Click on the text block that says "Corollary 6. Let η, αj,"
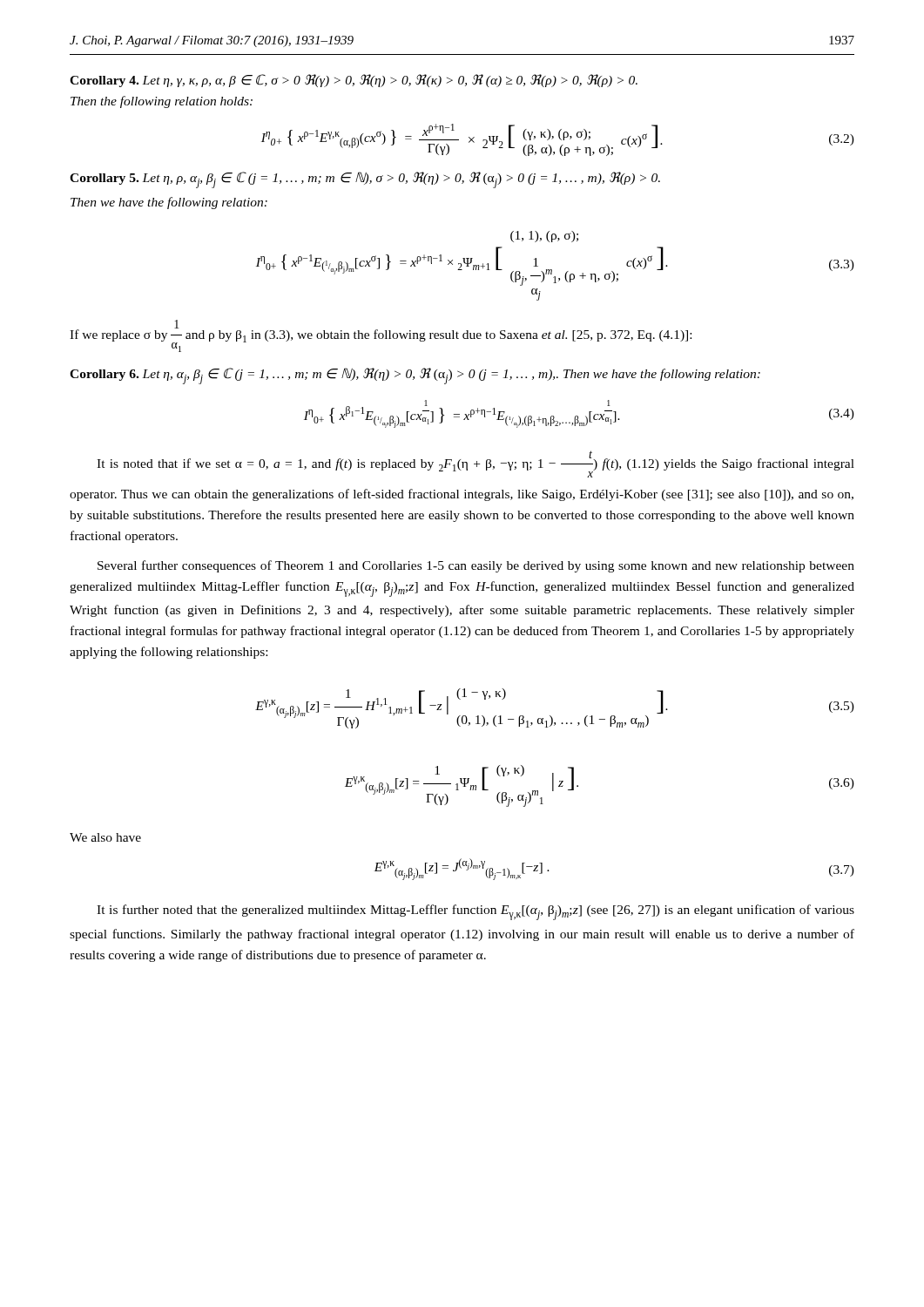Image resolution: width=924 pixels, height=1307 pixels. [x=415, y=375]
